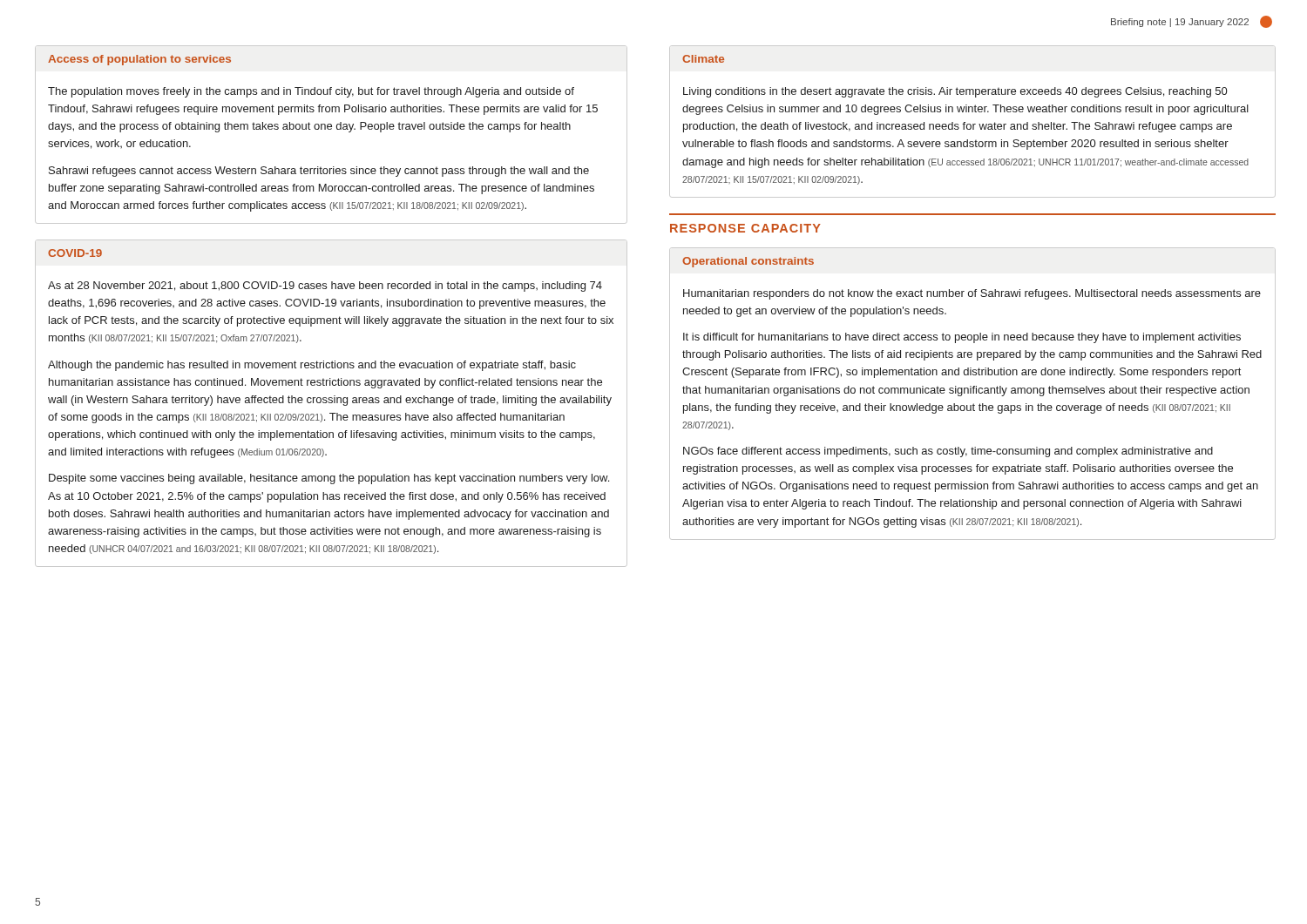The width and height of the screenshot is (1307, 924).
Task: Click where it says "RESPONSE CAPACITY"
Action: pyautogui.click(x=745, y=228)
